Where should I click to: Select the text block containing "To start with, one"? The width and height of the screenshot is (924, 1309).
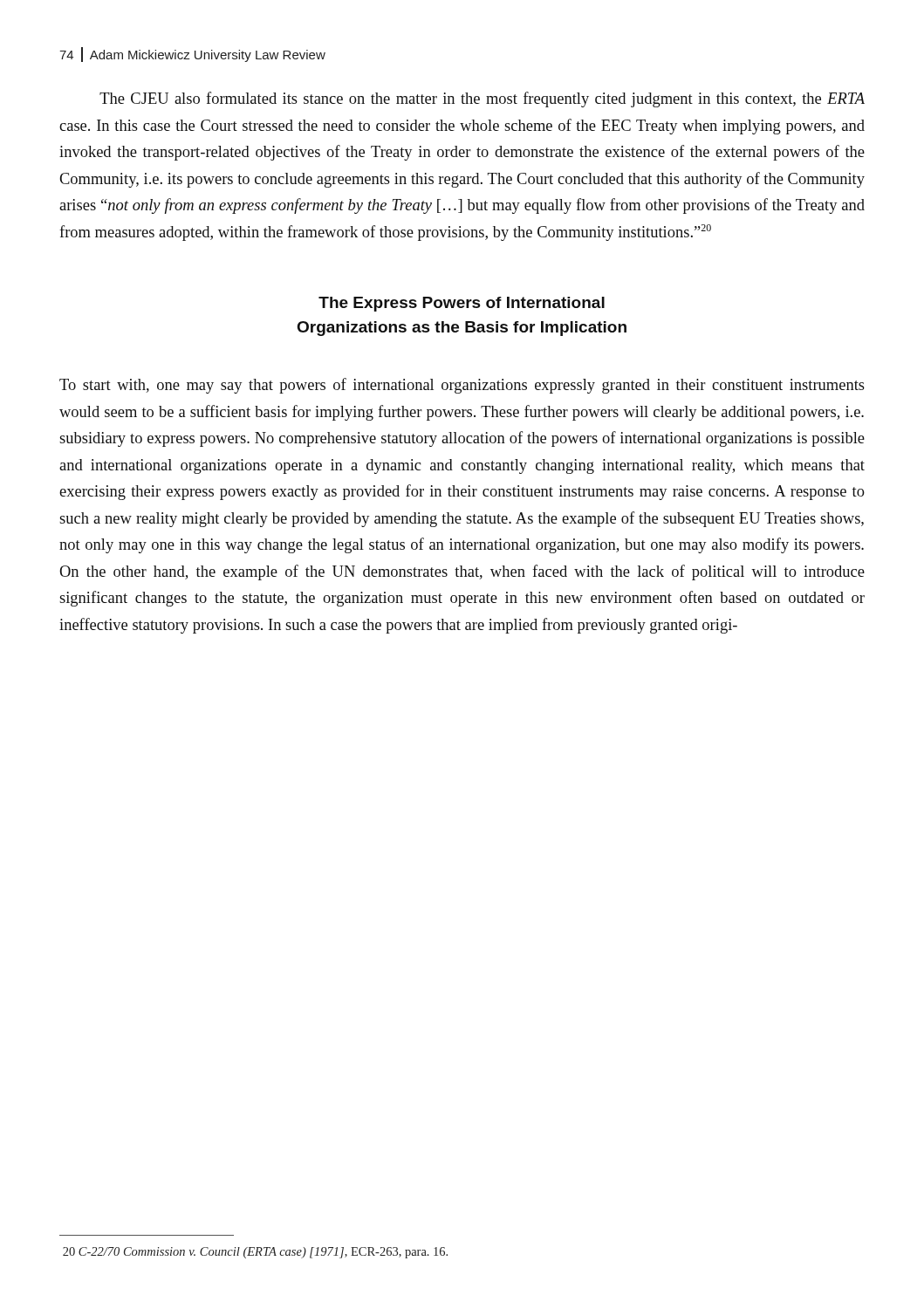pos(462,505)
